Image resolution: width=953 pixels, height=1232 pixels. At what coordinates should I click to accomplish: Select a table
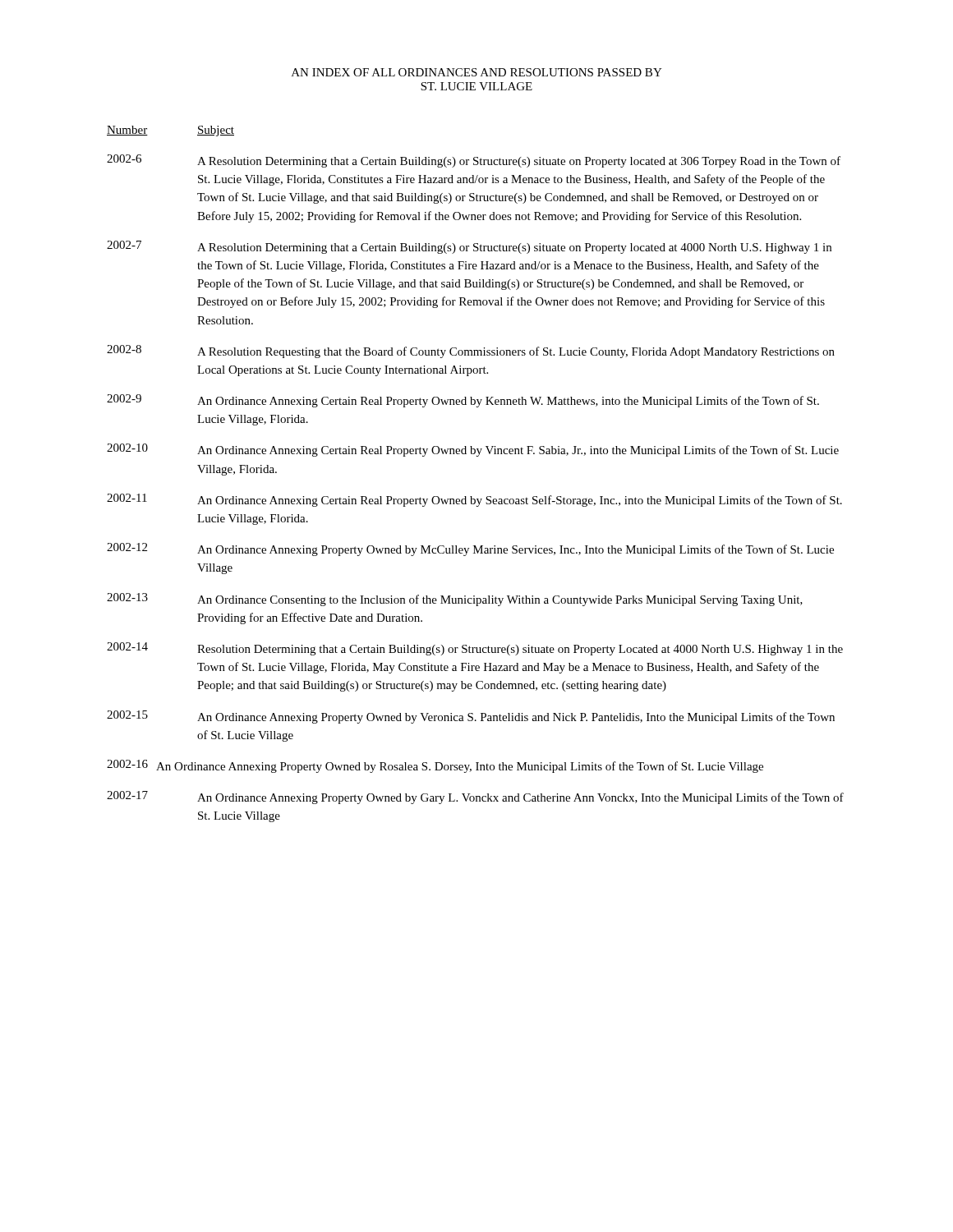pos(476,474)
